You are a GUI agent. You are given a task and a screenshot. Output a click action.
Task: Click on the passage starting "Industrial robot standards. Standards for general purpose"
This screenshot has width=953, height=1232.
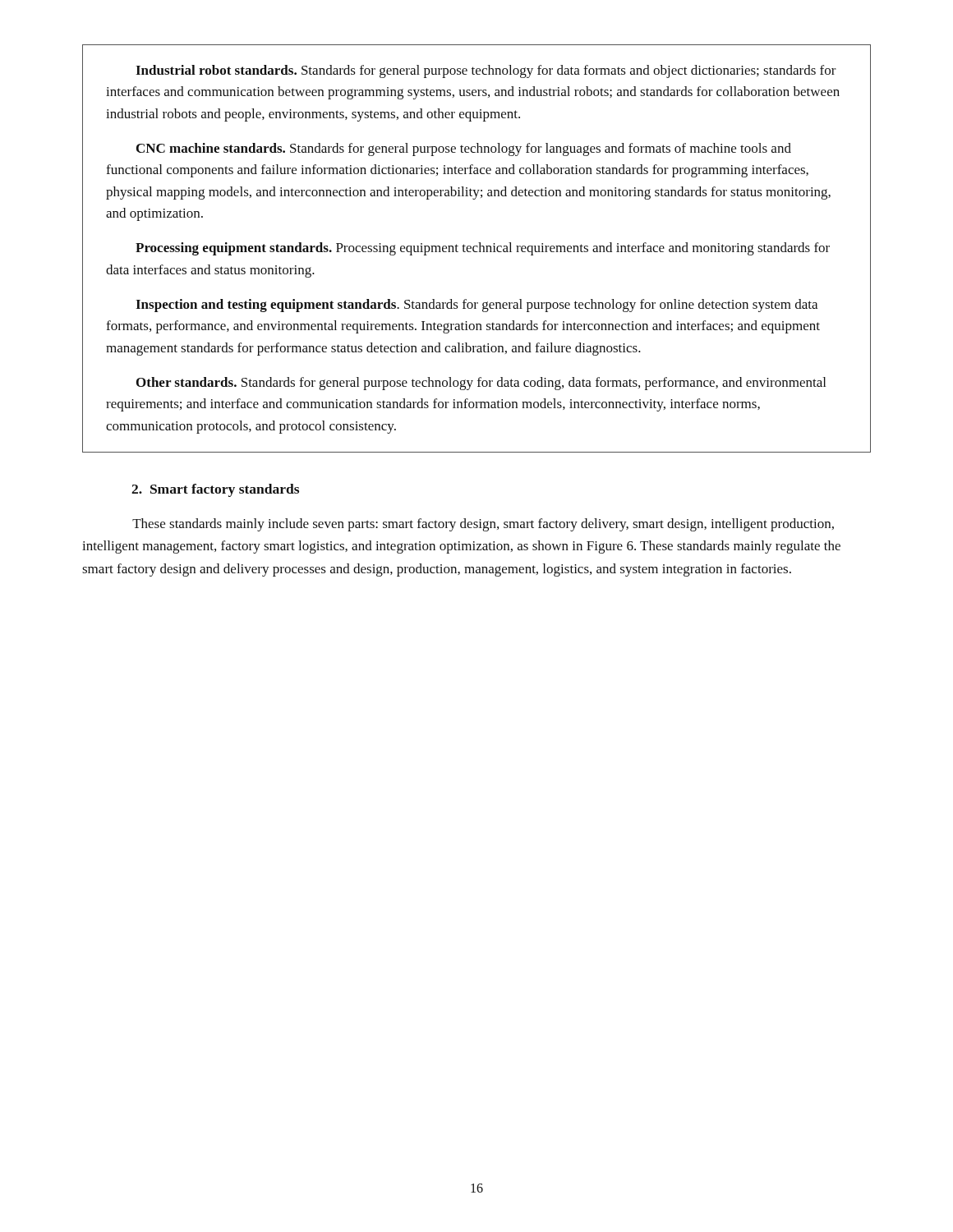[476, 249]
